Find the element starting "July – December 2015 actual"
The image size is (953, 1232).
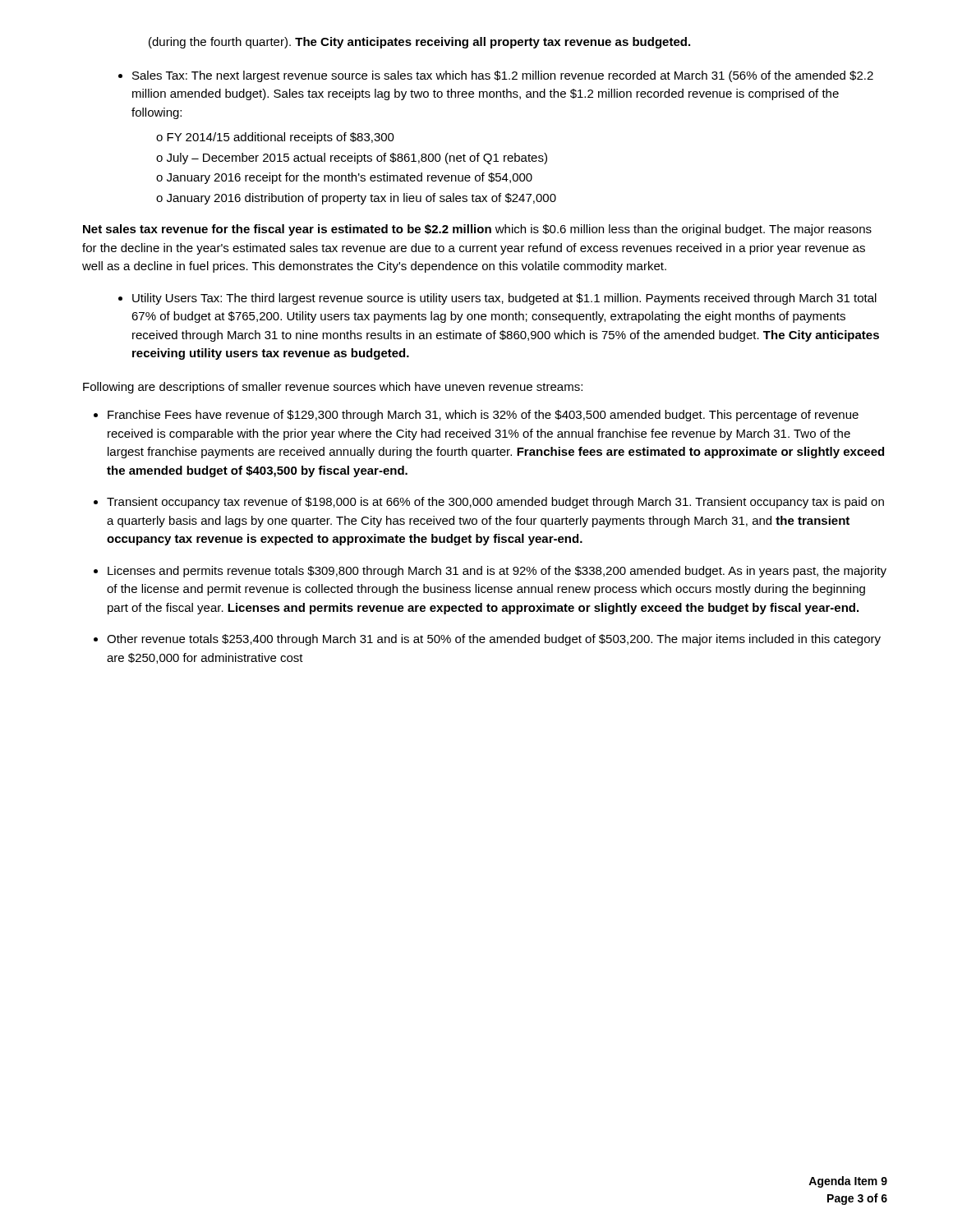click(357, 157)
